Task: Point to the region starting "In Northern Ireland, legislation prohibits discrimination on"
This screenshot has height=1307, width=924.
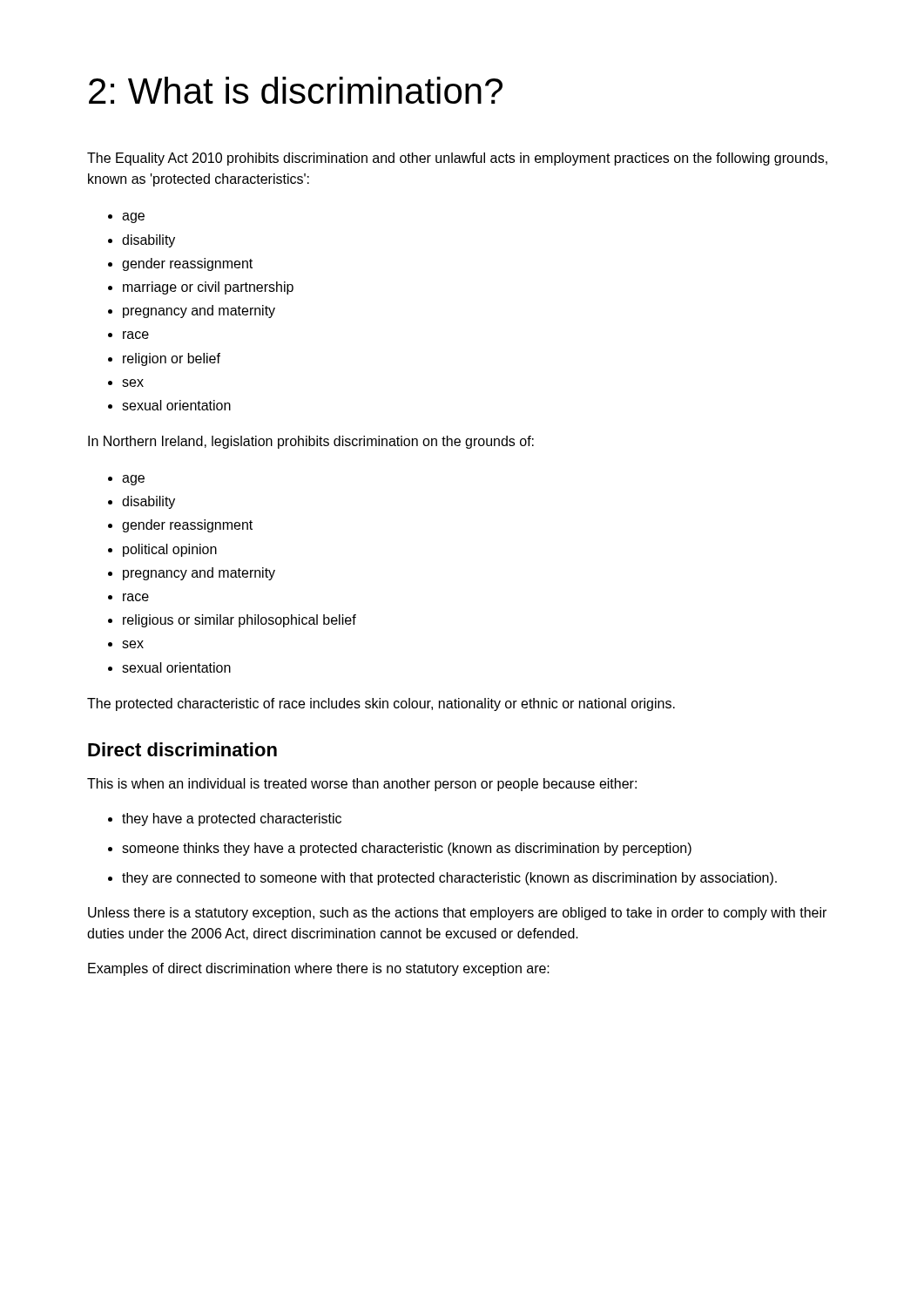Action: [x=311, y=441]
